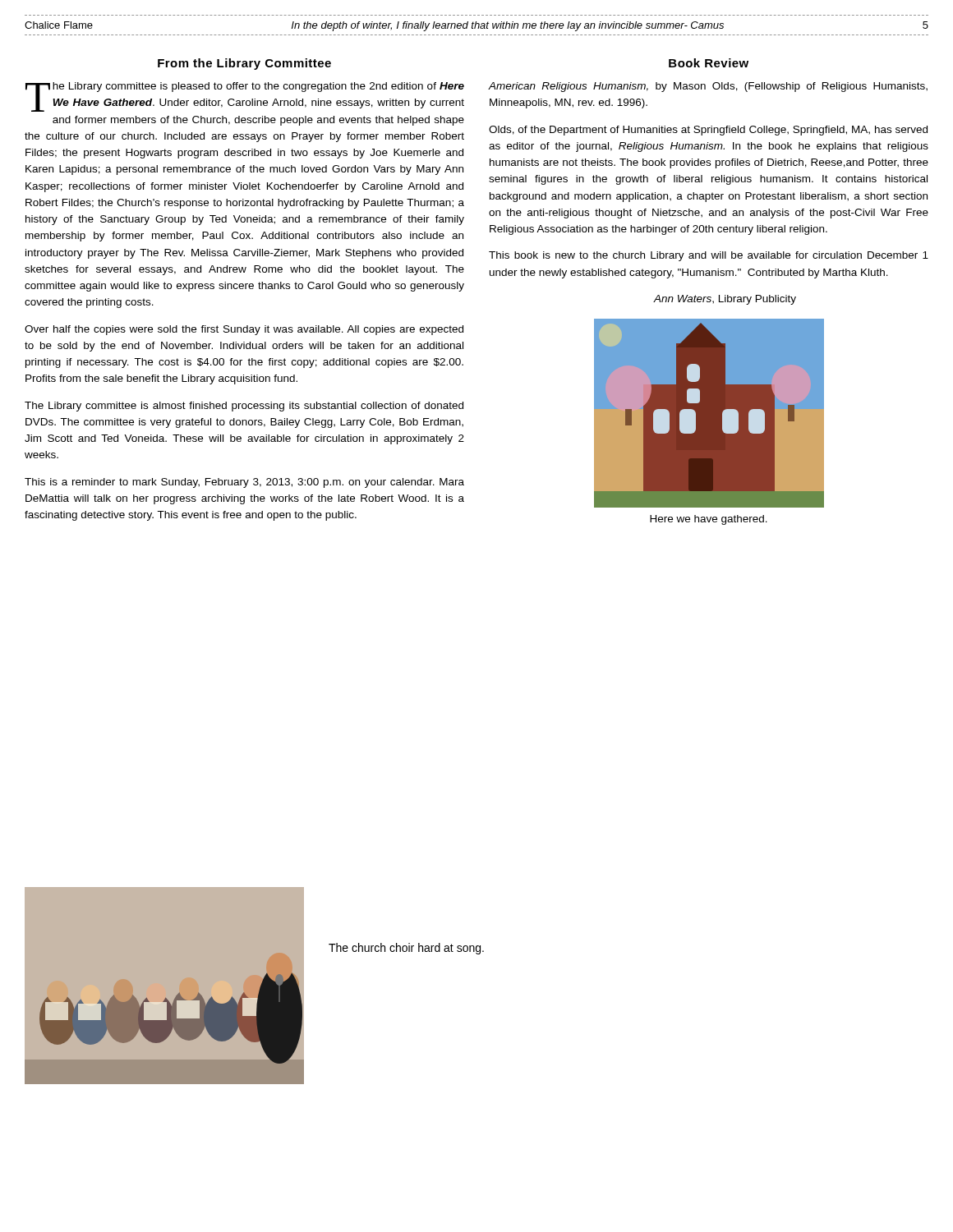Locate the text "Ann Waters, Library Publicity"
The image size is (953, 1232).
[x=725, y=298]
